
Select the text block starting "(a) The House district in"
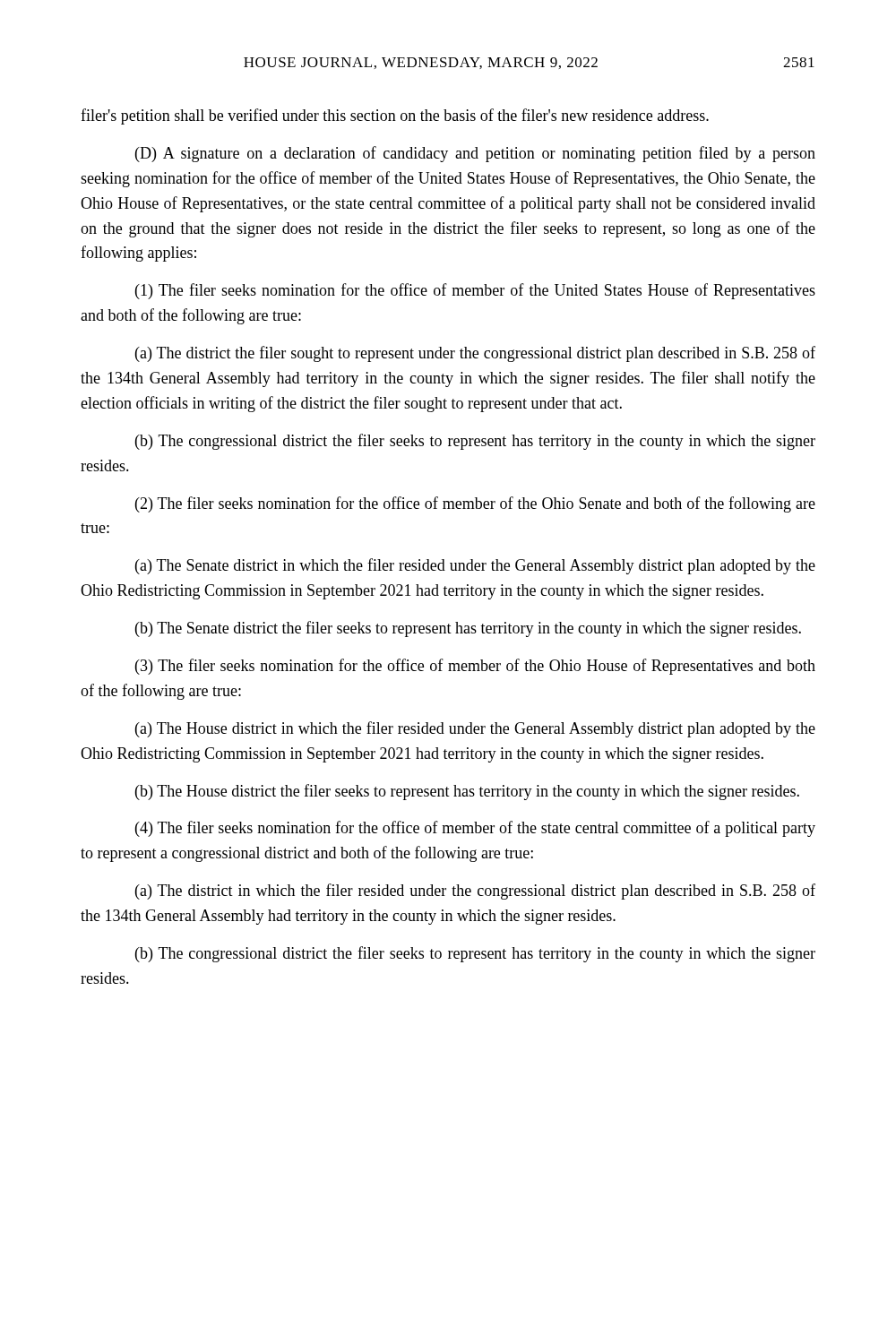pyautogui.click(x=448, y=741)
